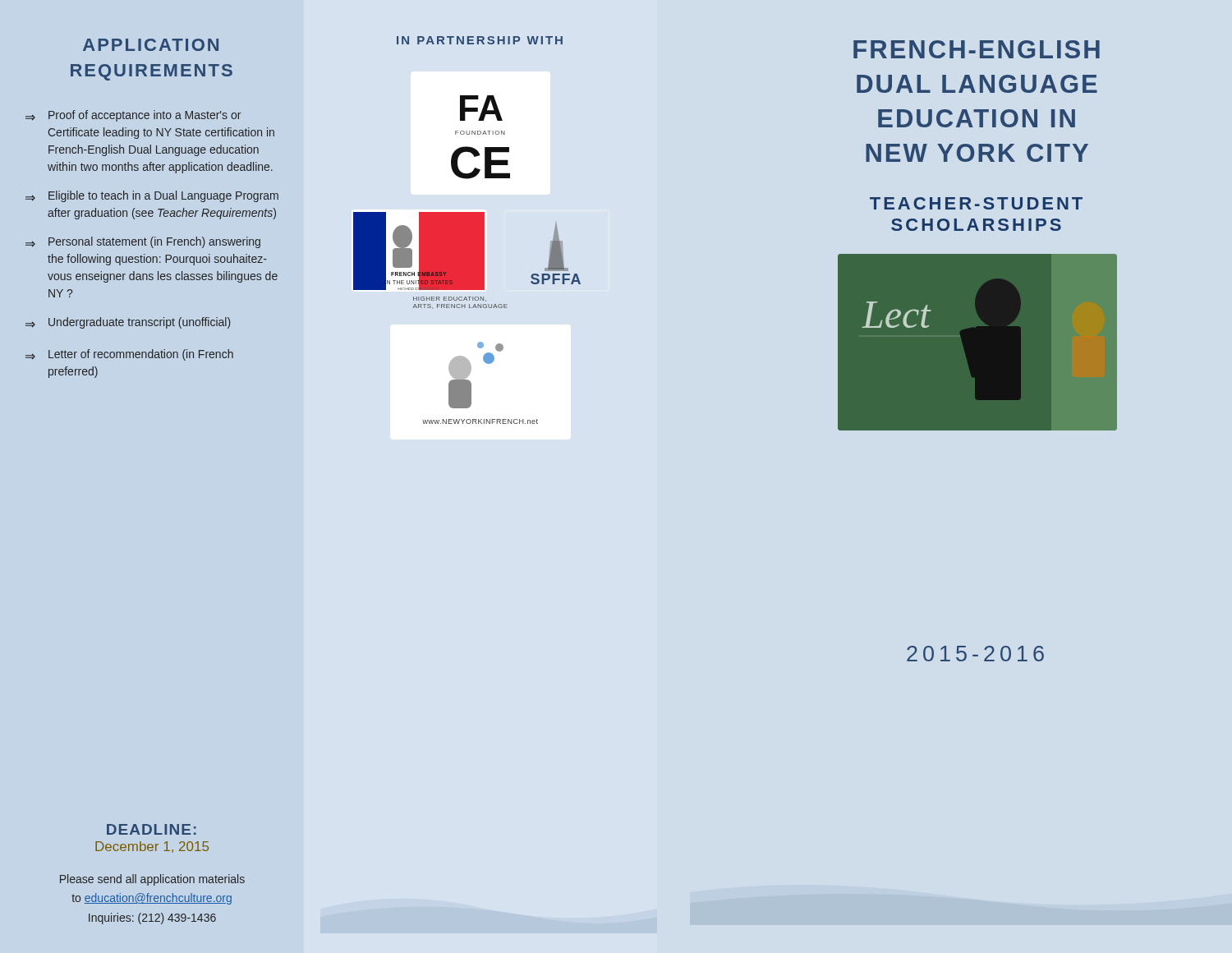
Task: Select the passage starting "IN PARTNERSHIP WITH"
Action: point(480,40)
